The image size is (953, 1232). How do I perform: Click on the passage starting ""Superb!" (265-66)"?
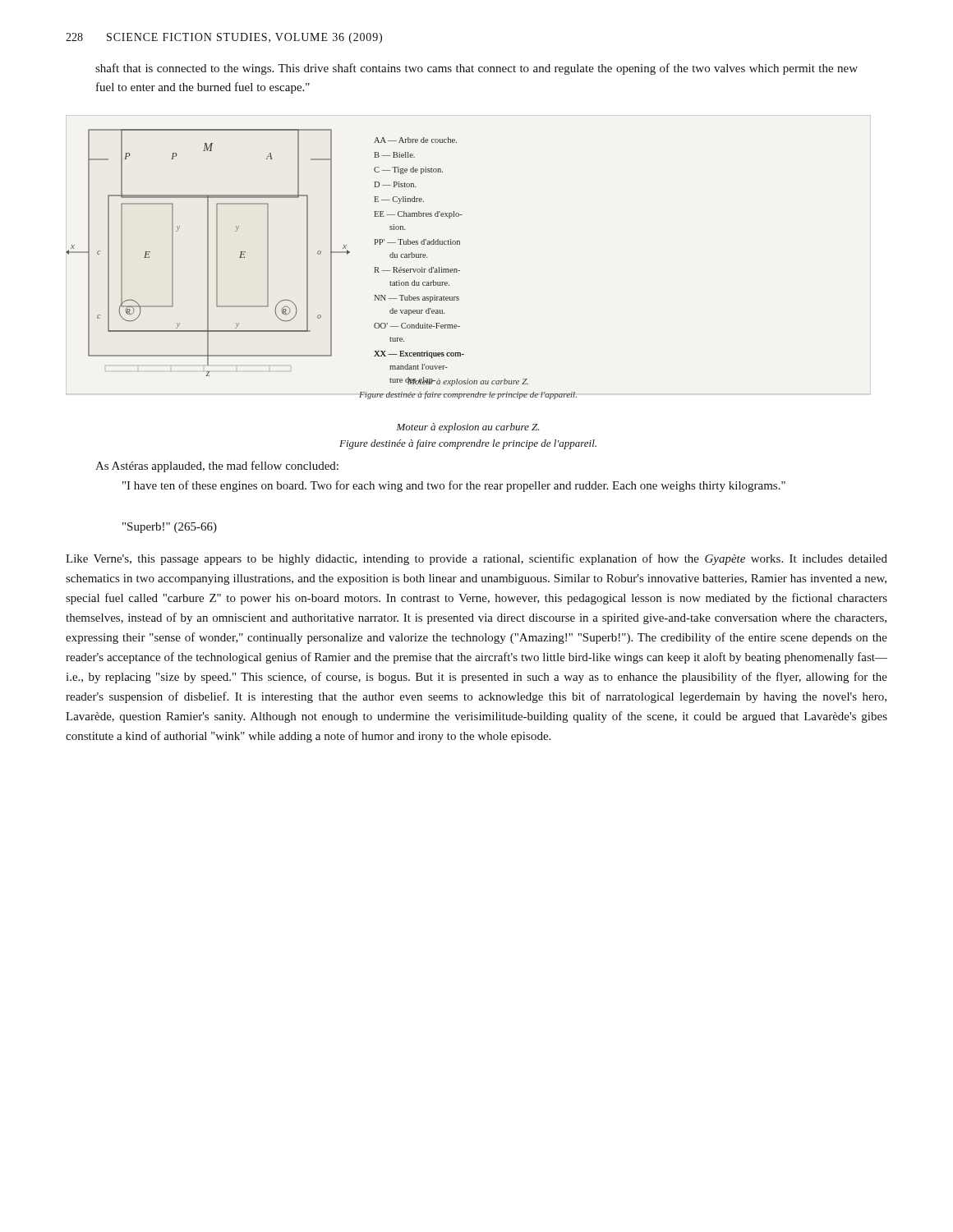pyautogui.click(x=169, y=526)
